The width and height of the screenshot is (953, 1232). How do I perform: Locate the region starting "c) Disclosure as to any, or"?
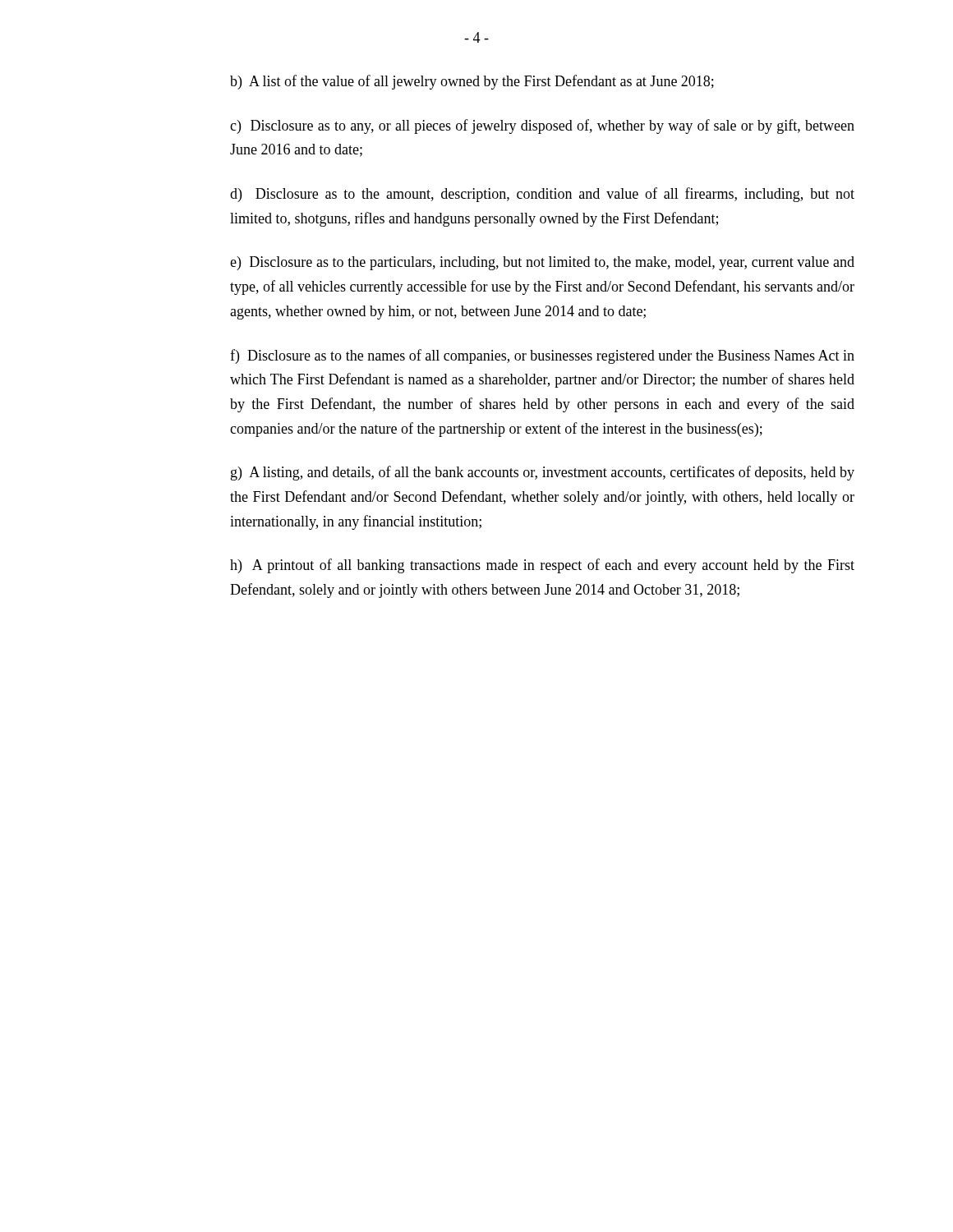[542, 138]
